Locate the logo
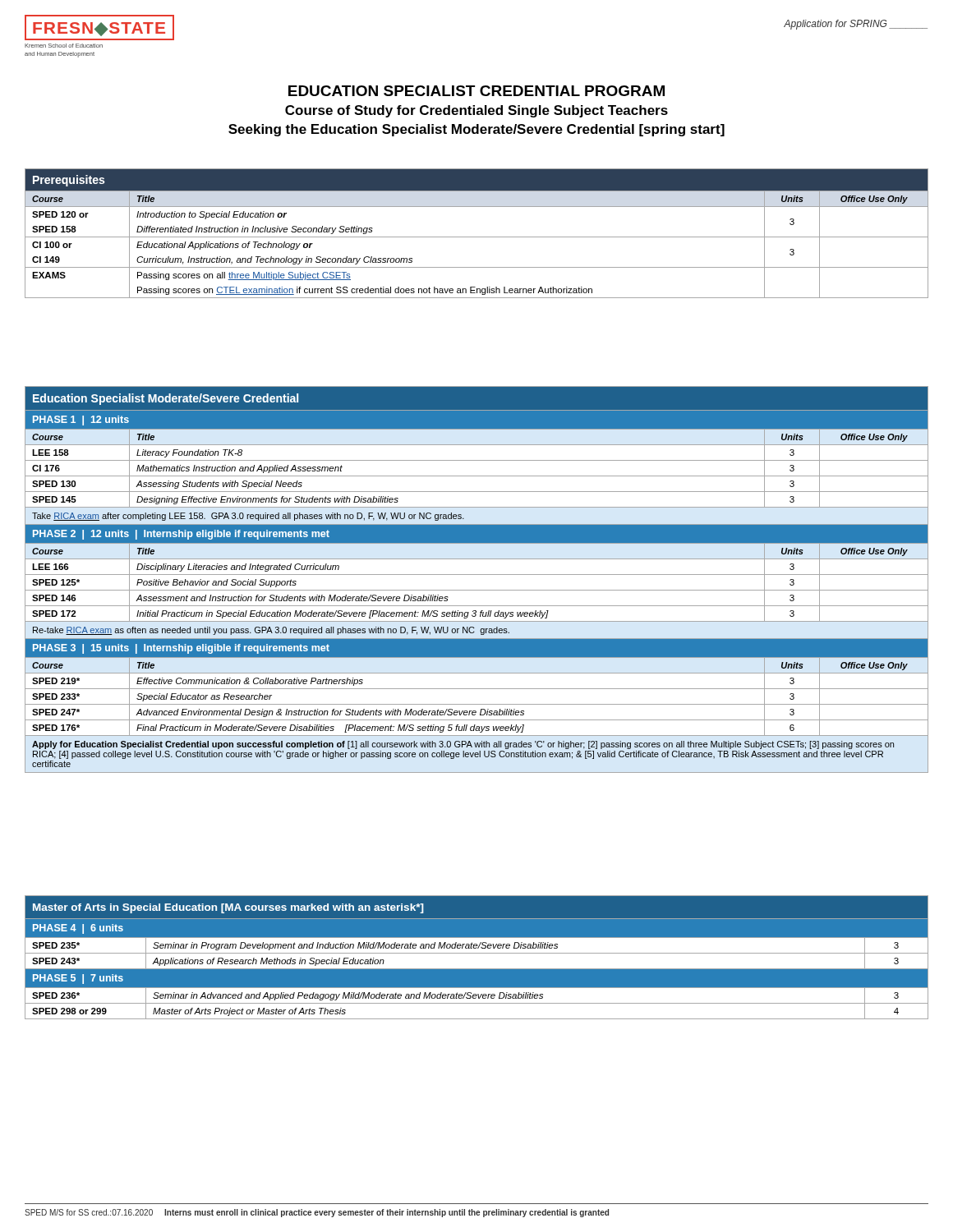Viewport: 953px width, 1232px height. (x=94, y=37)
